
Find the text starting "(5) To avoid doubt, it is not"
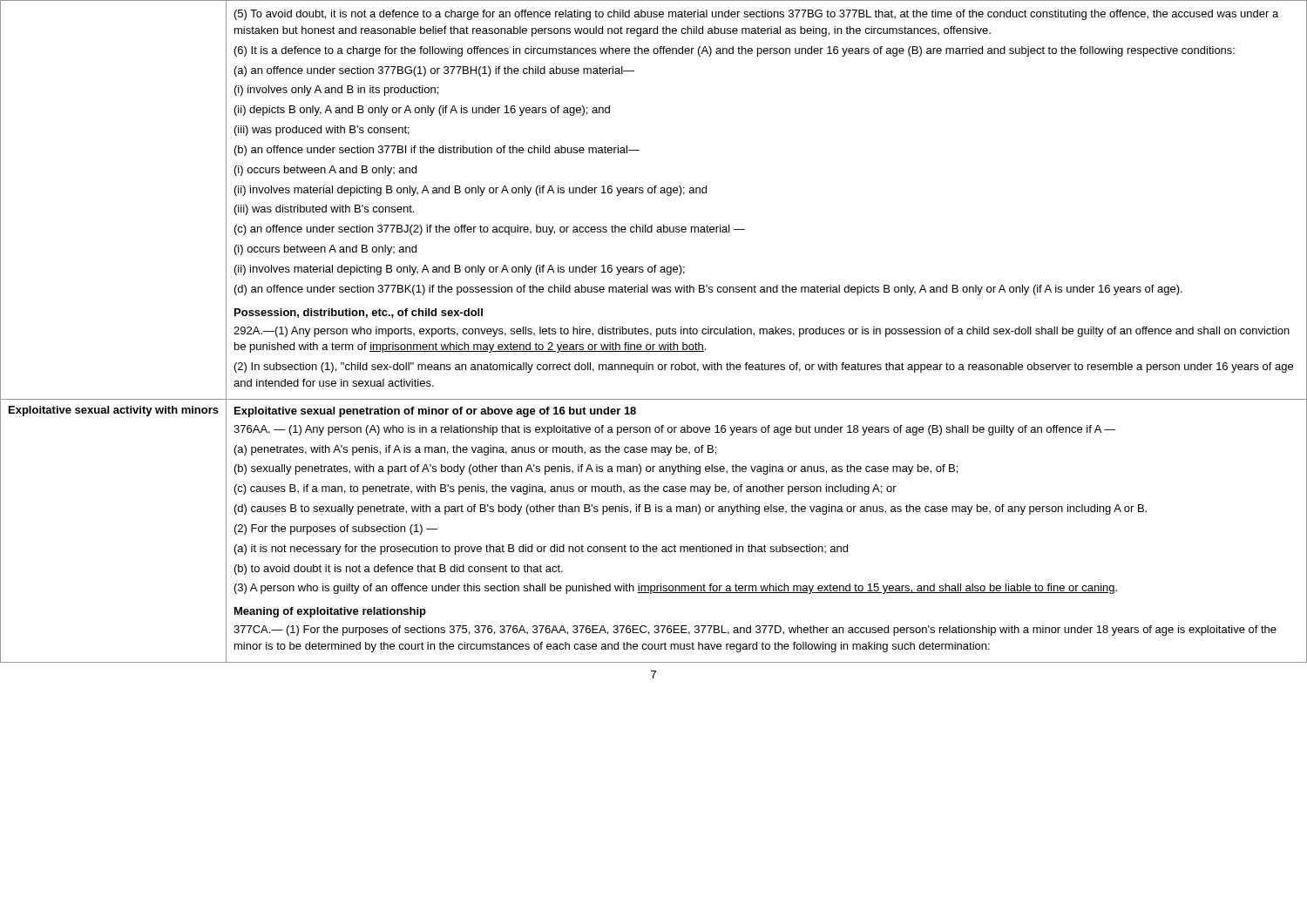756,15
